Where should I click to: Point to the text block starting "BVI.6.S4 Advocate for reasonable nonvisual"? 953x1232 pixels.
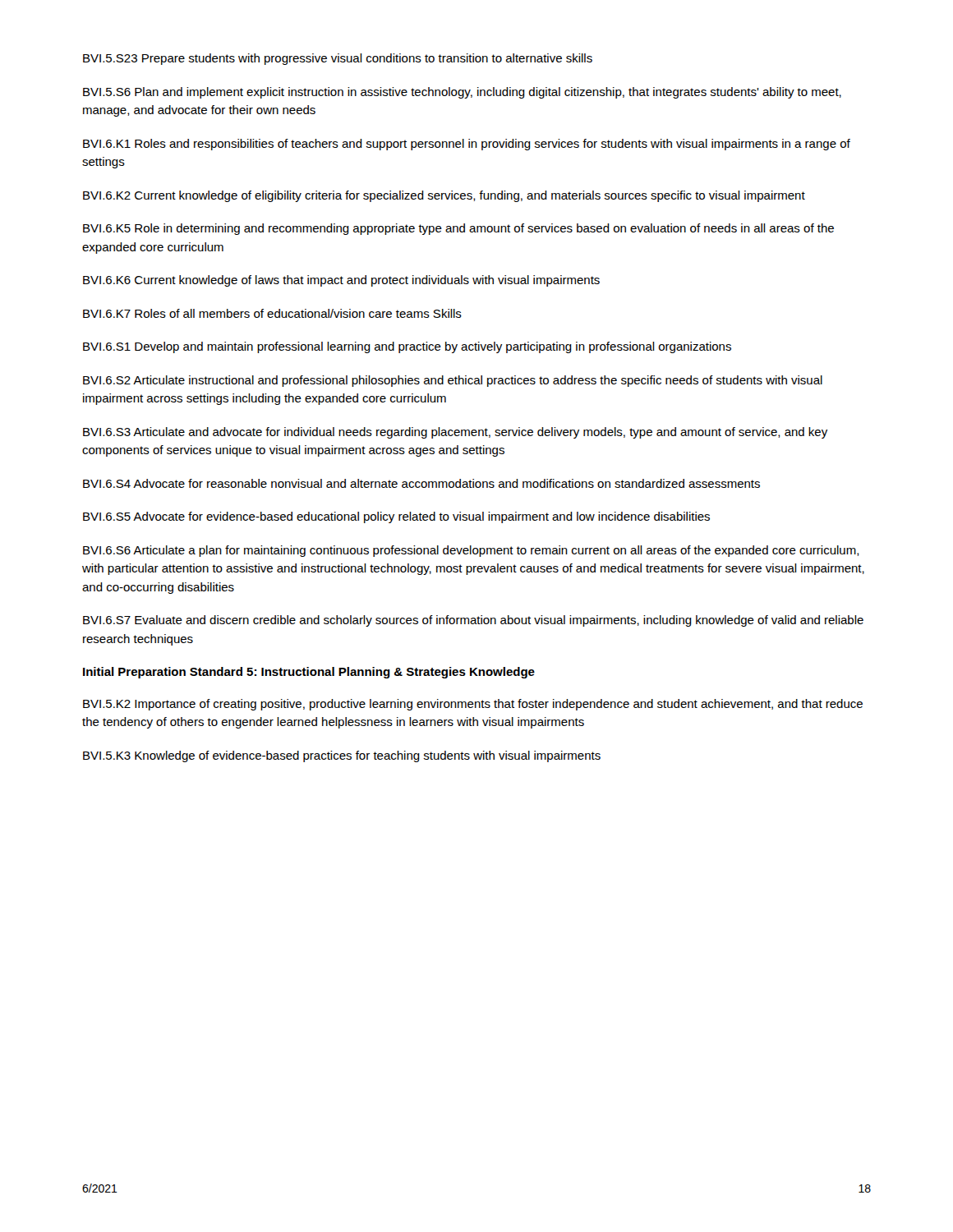click(x=421, y=483)
